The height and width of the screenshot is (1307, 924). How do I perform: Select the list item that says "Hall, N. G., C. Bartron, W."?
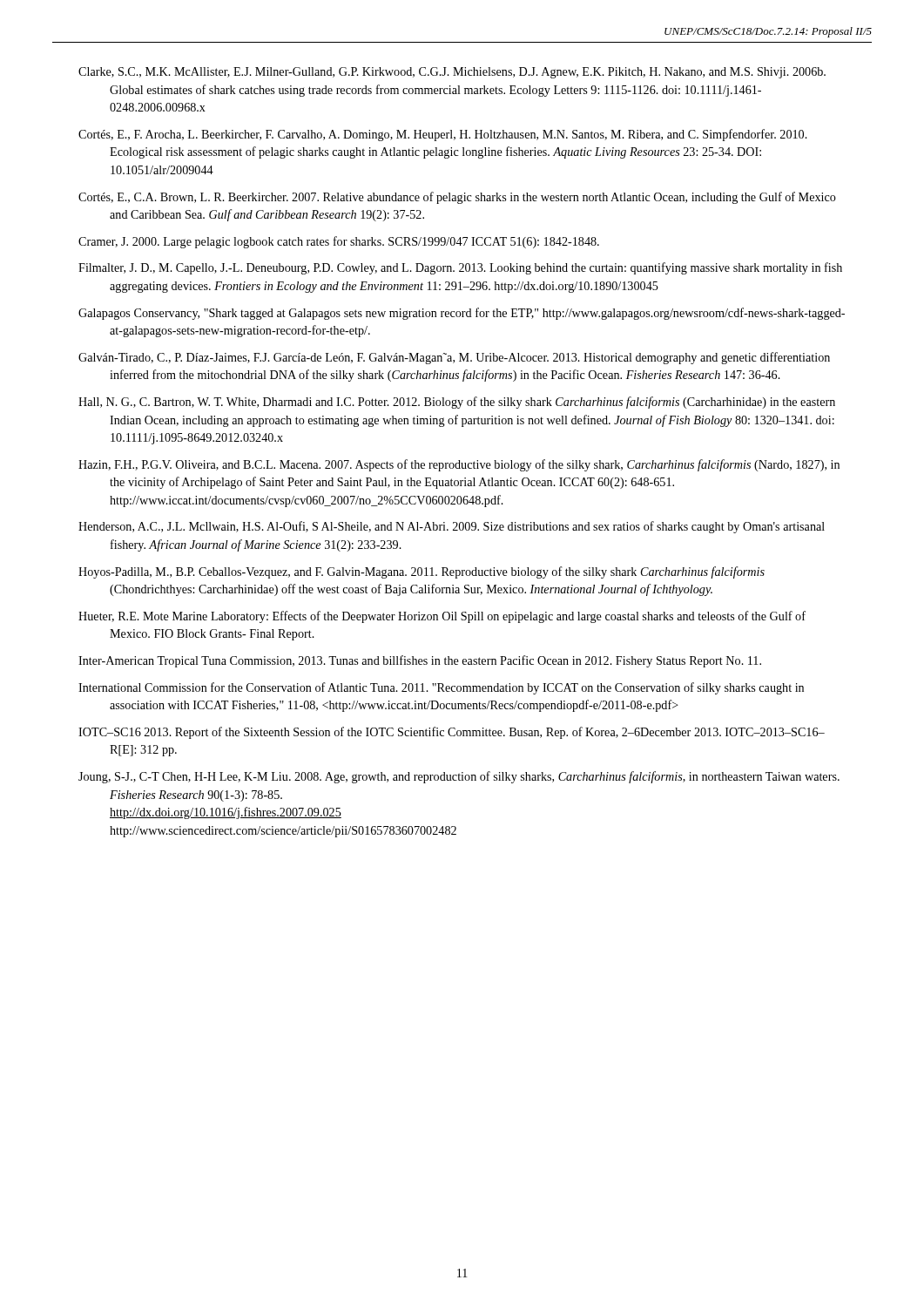(x=457, y=420)
